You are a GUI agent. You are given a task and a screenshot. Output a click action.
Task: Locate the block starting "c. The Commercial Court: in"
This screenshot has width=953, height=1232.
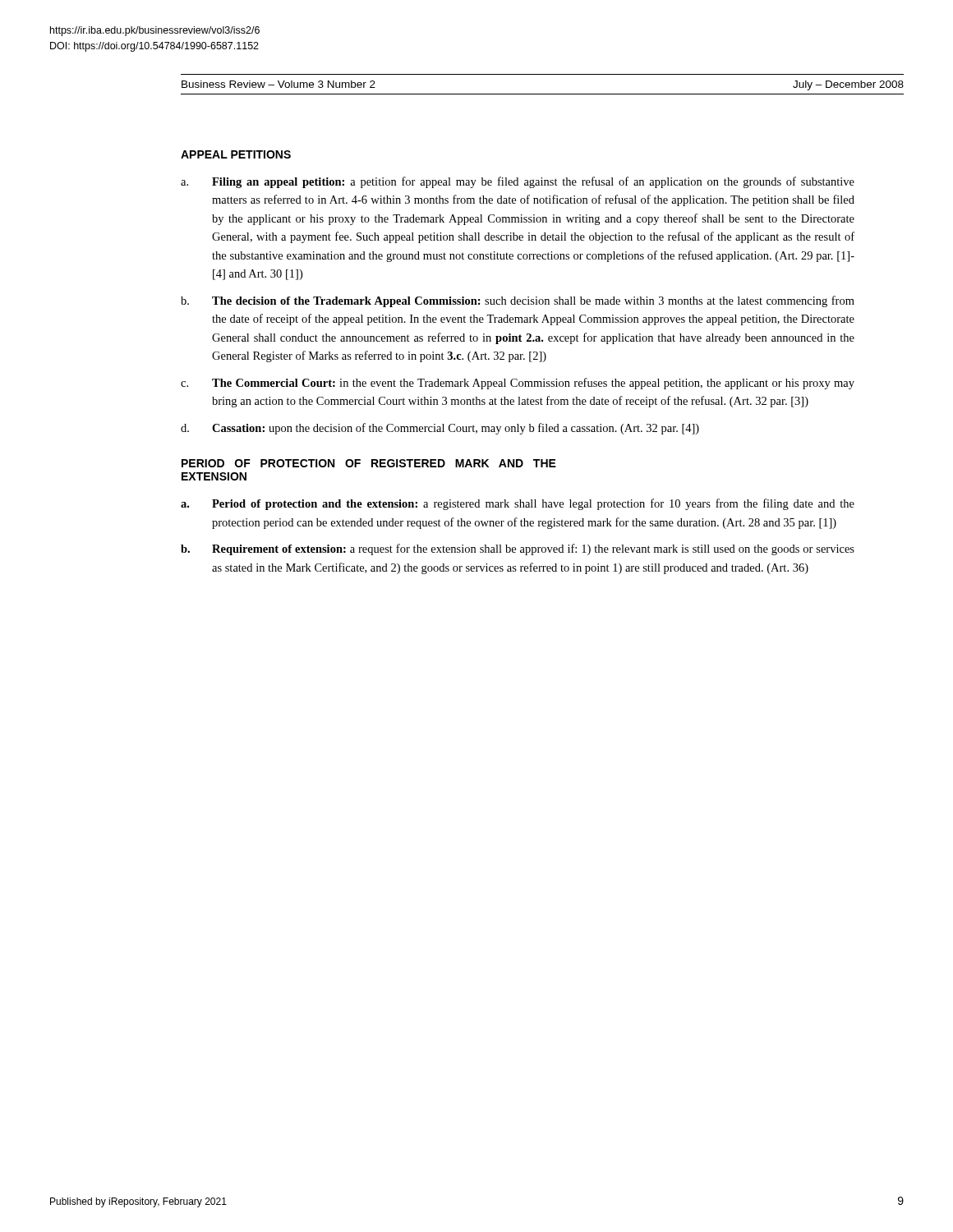(518, 392)
